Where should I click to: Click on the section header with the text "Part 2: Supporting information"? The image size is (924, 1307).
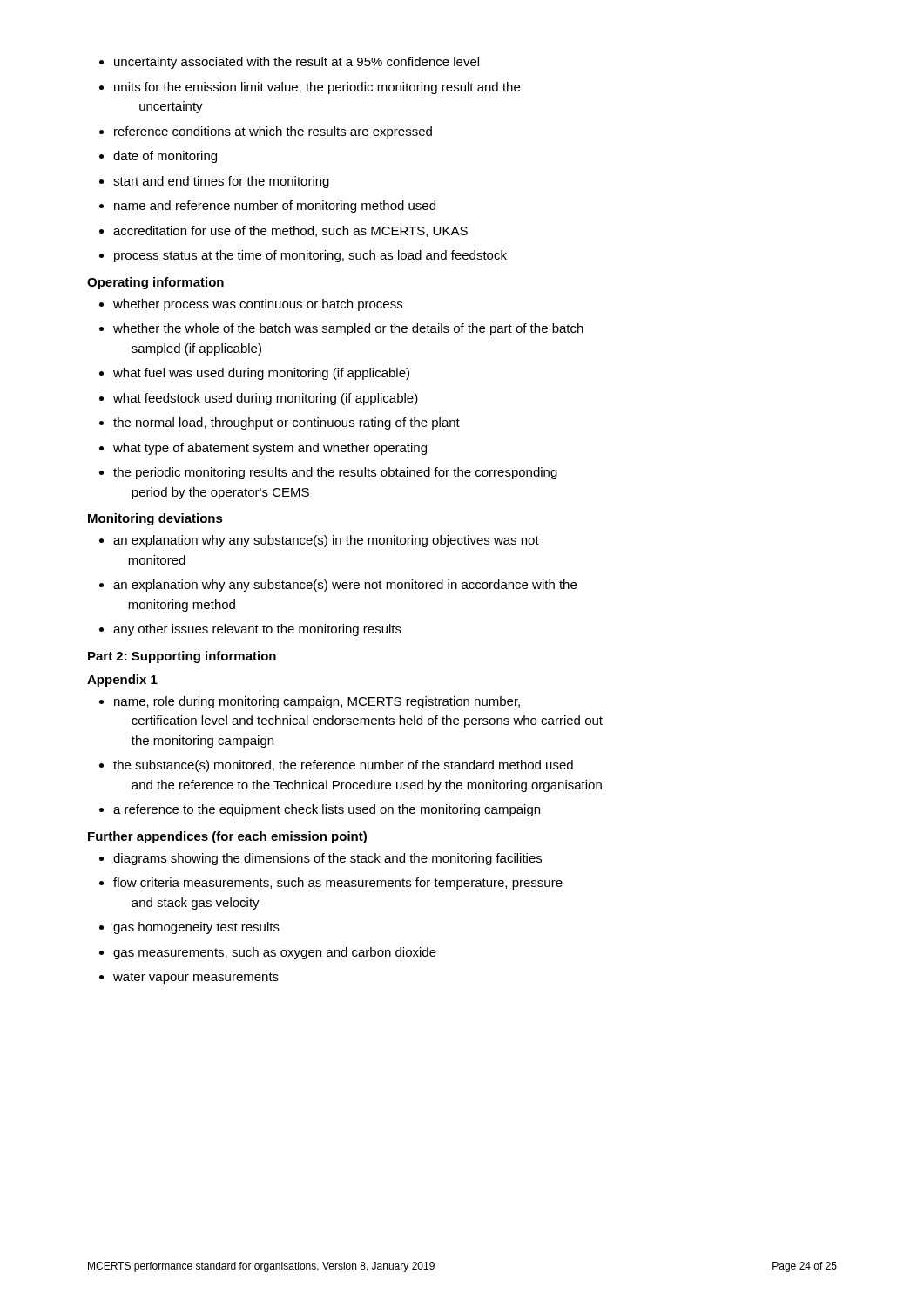[182, 655]
